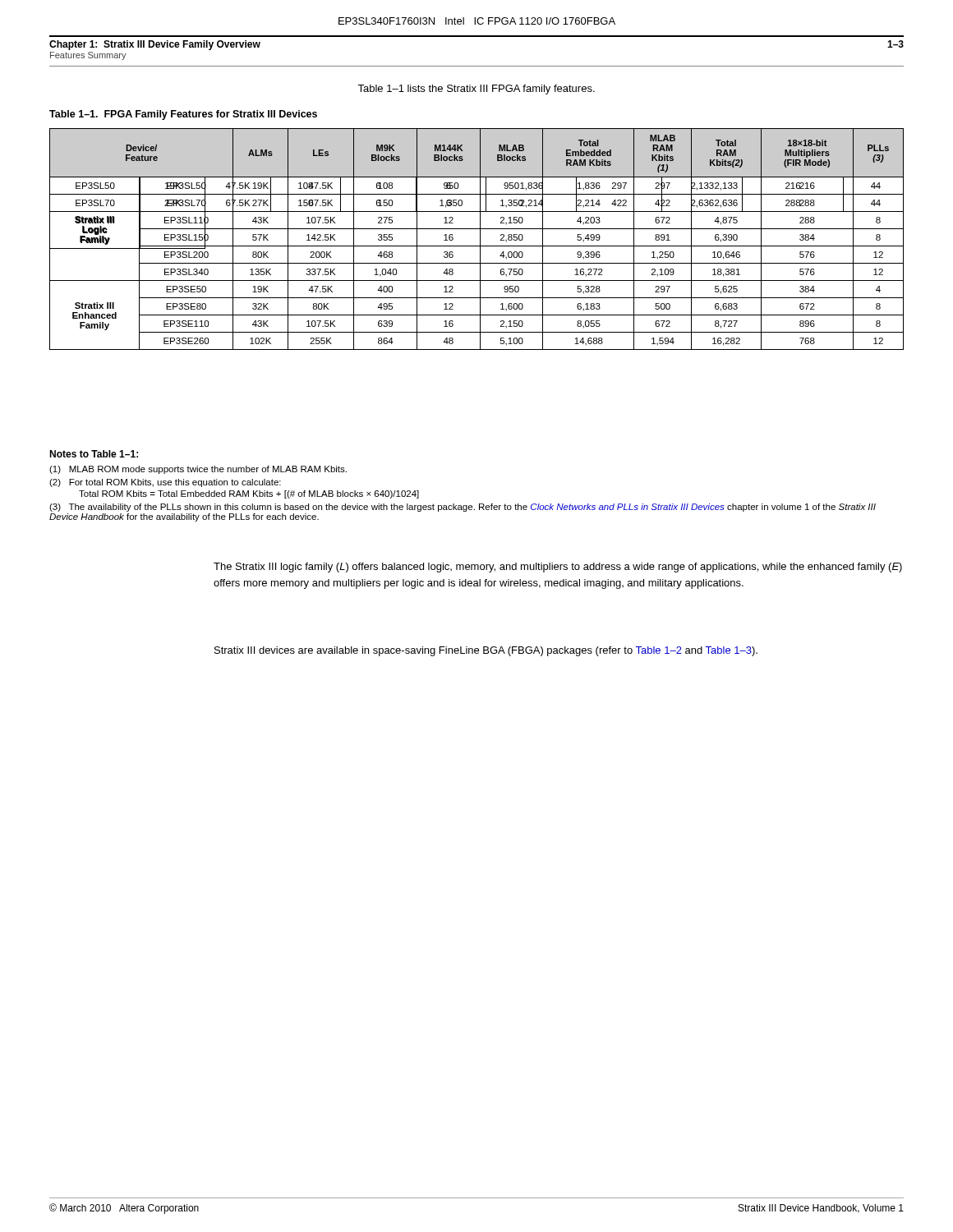
Task: Find the block starting "(1) MLAB ROM"
Action: pos(198,469)
